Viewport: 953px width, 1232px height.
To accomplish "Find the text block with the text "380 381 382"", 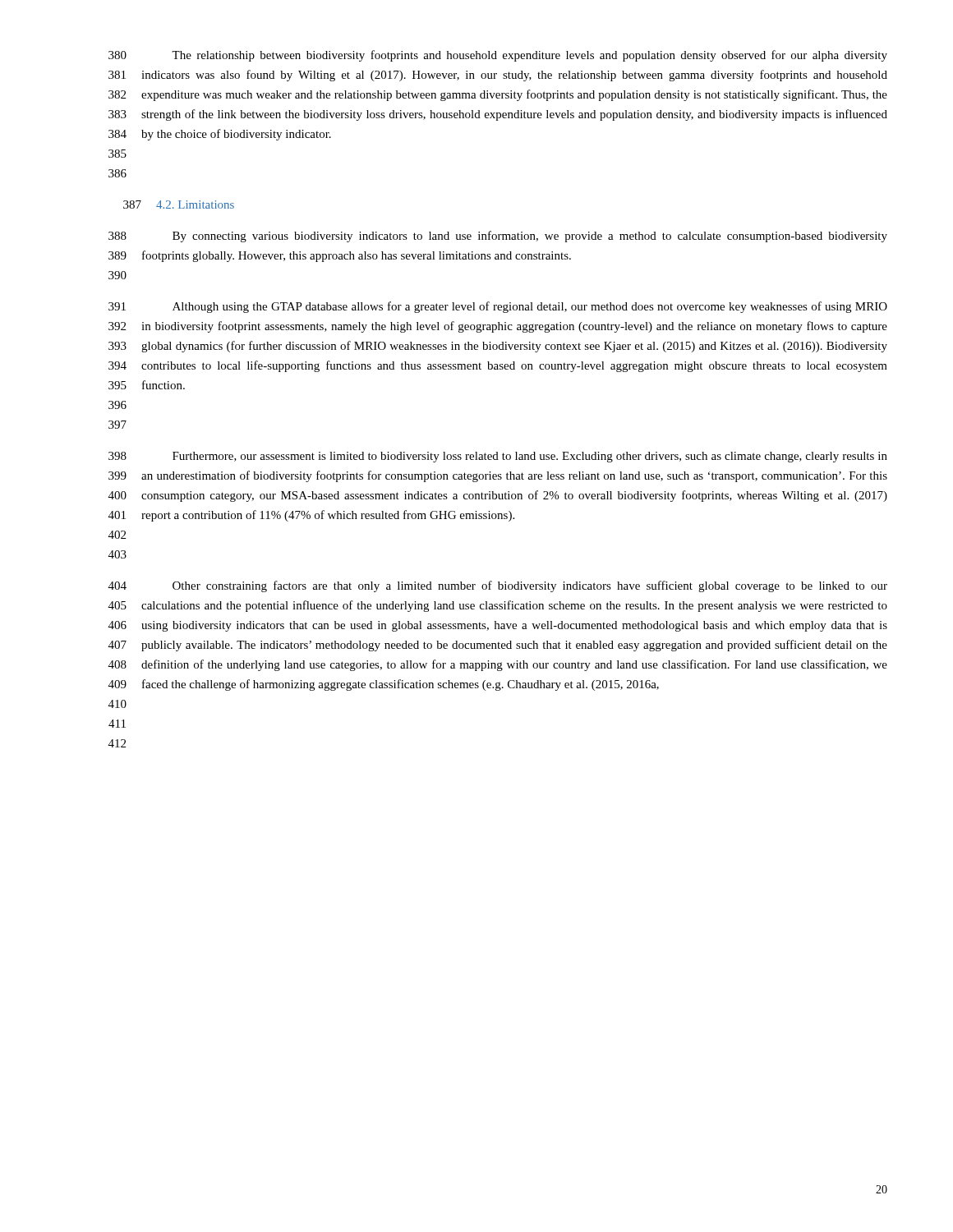I will [x=497, y=114].
